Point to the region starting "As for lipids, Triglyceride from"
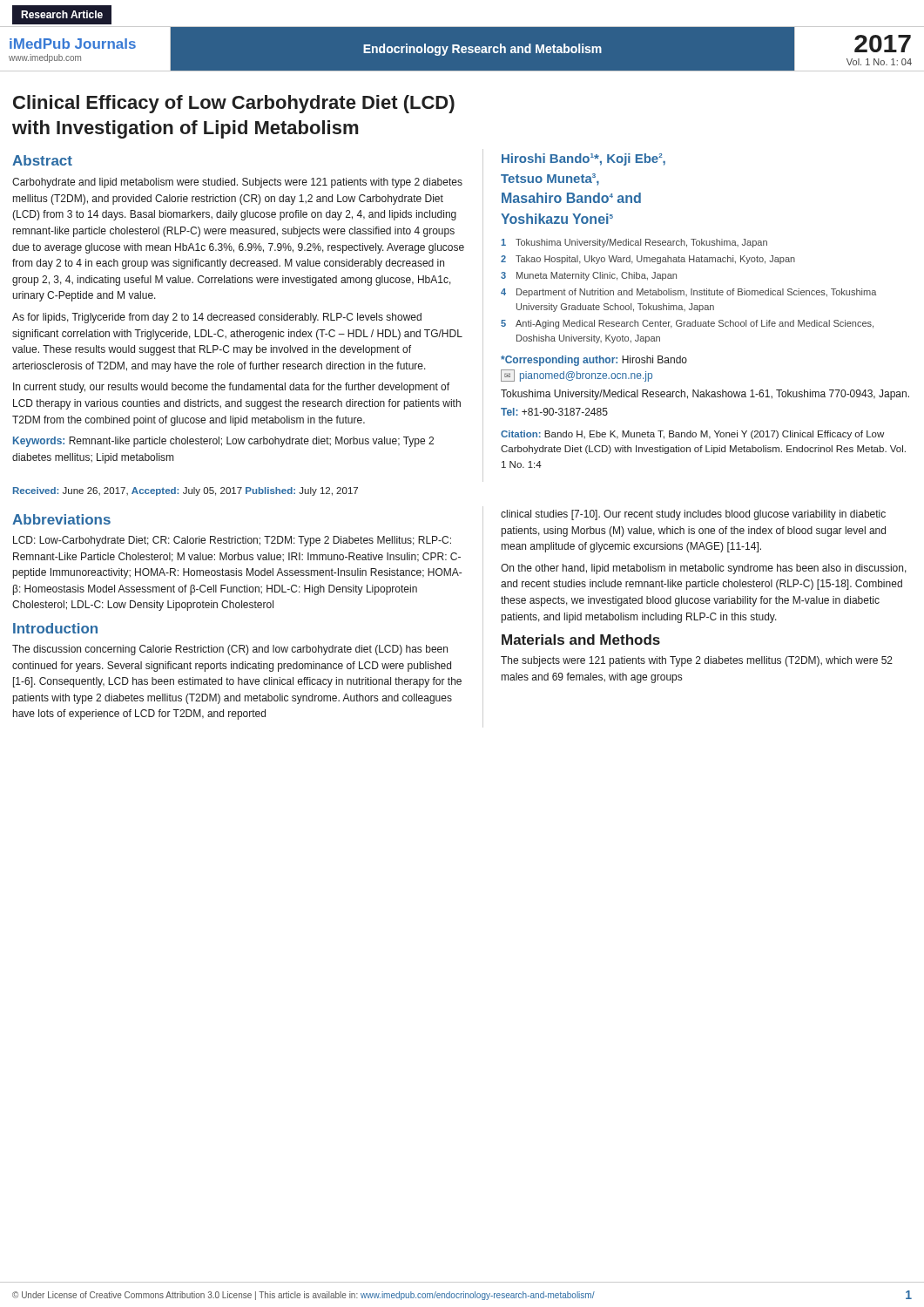The height and width of the screenshot is (1307, 924). point(237,341)
